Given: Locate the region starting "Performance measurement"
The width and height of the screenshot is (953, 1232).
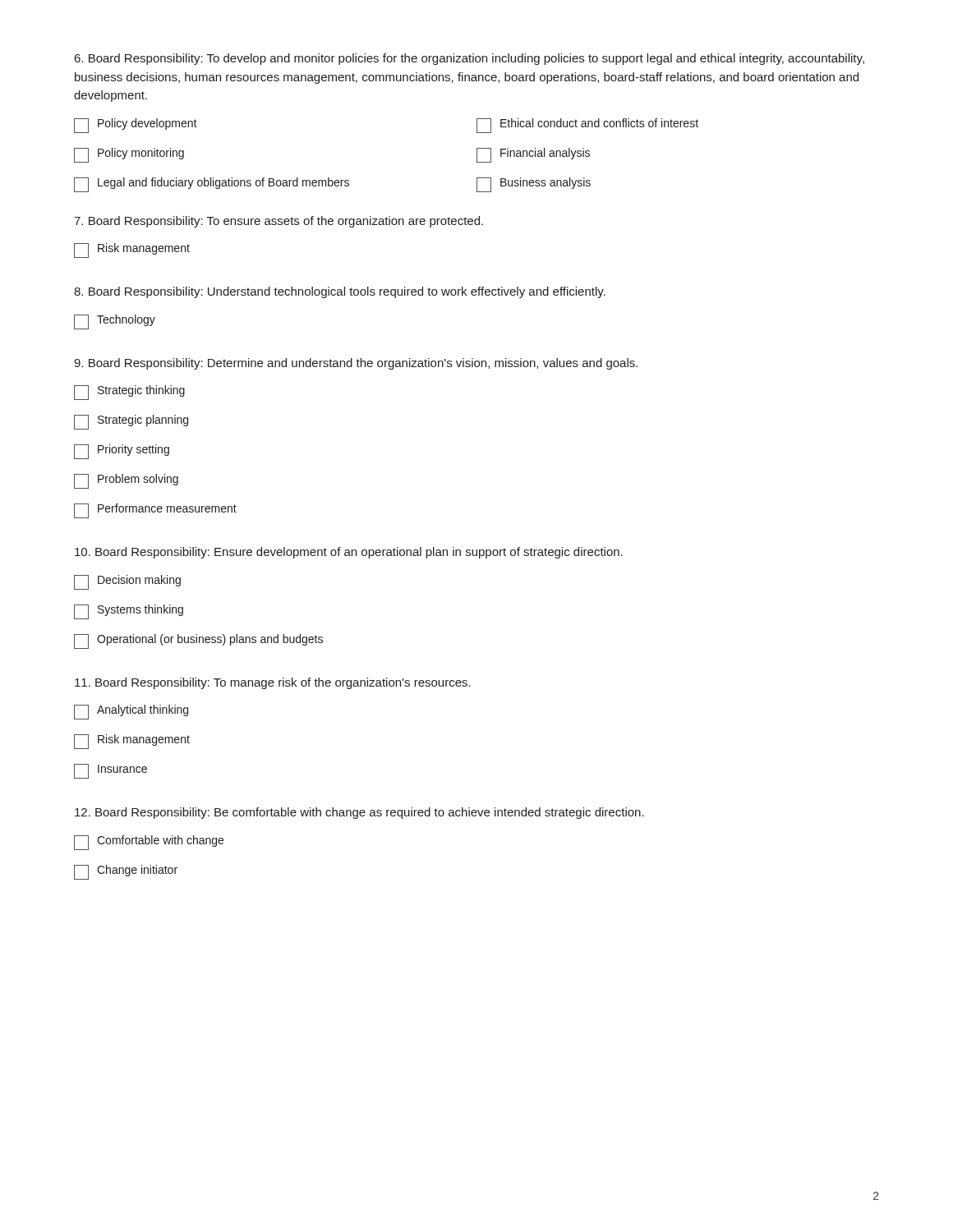Looking at the screenshot, I should (155, 510).
